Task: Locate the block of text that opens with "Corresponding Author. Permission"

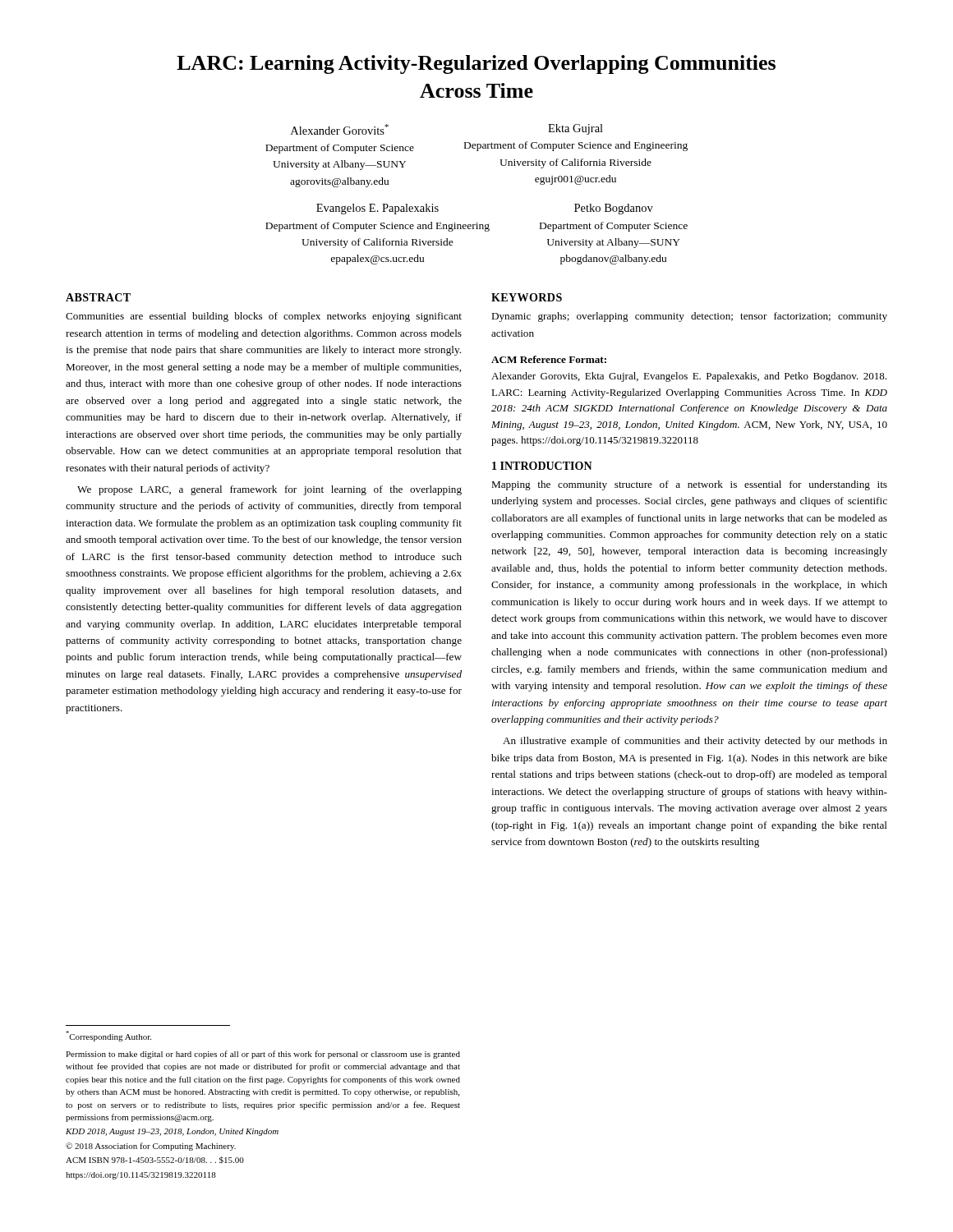Action: (263, 1105)
